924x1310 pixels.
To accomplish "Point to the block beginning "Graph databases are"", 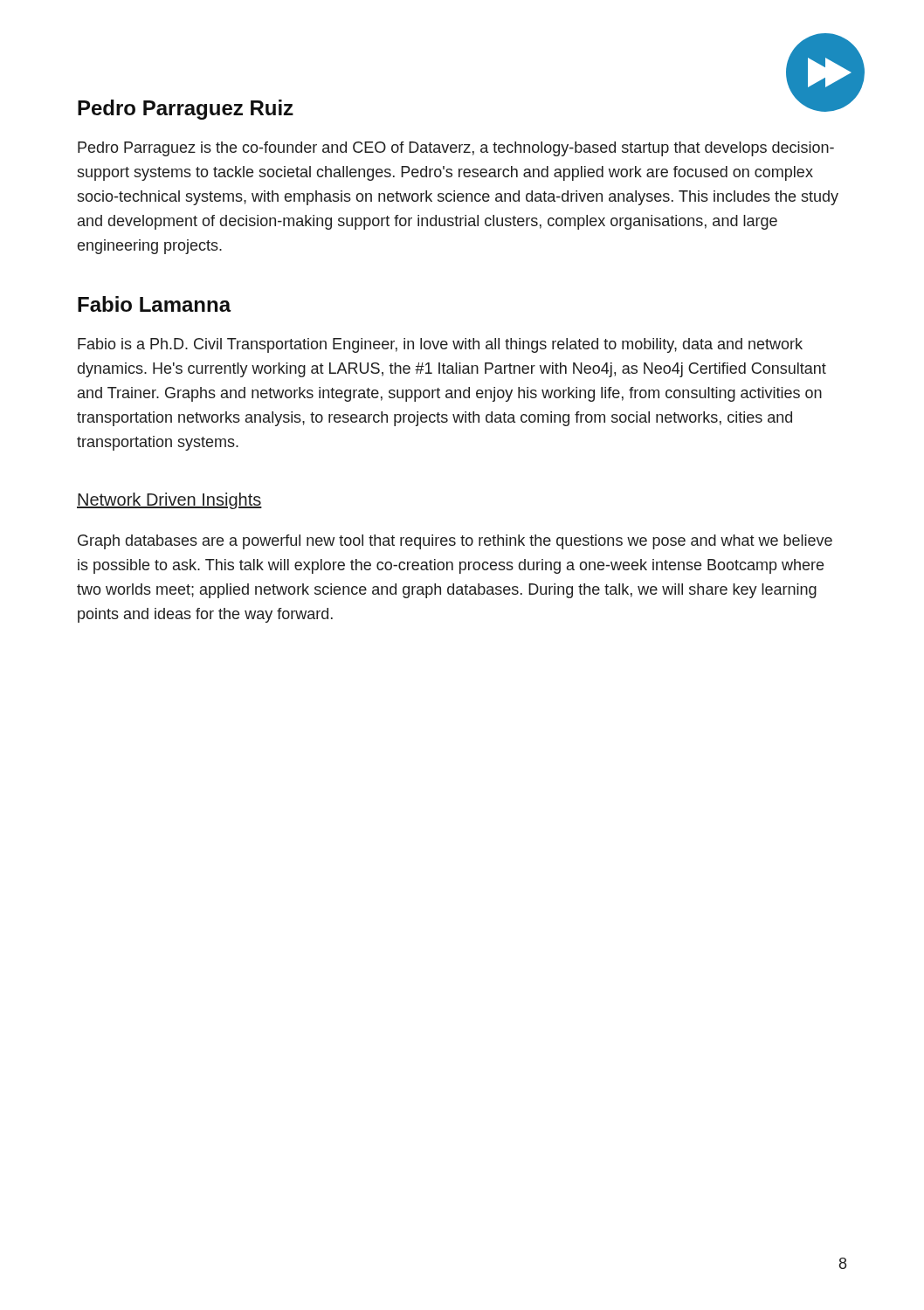I will (455, 577).
